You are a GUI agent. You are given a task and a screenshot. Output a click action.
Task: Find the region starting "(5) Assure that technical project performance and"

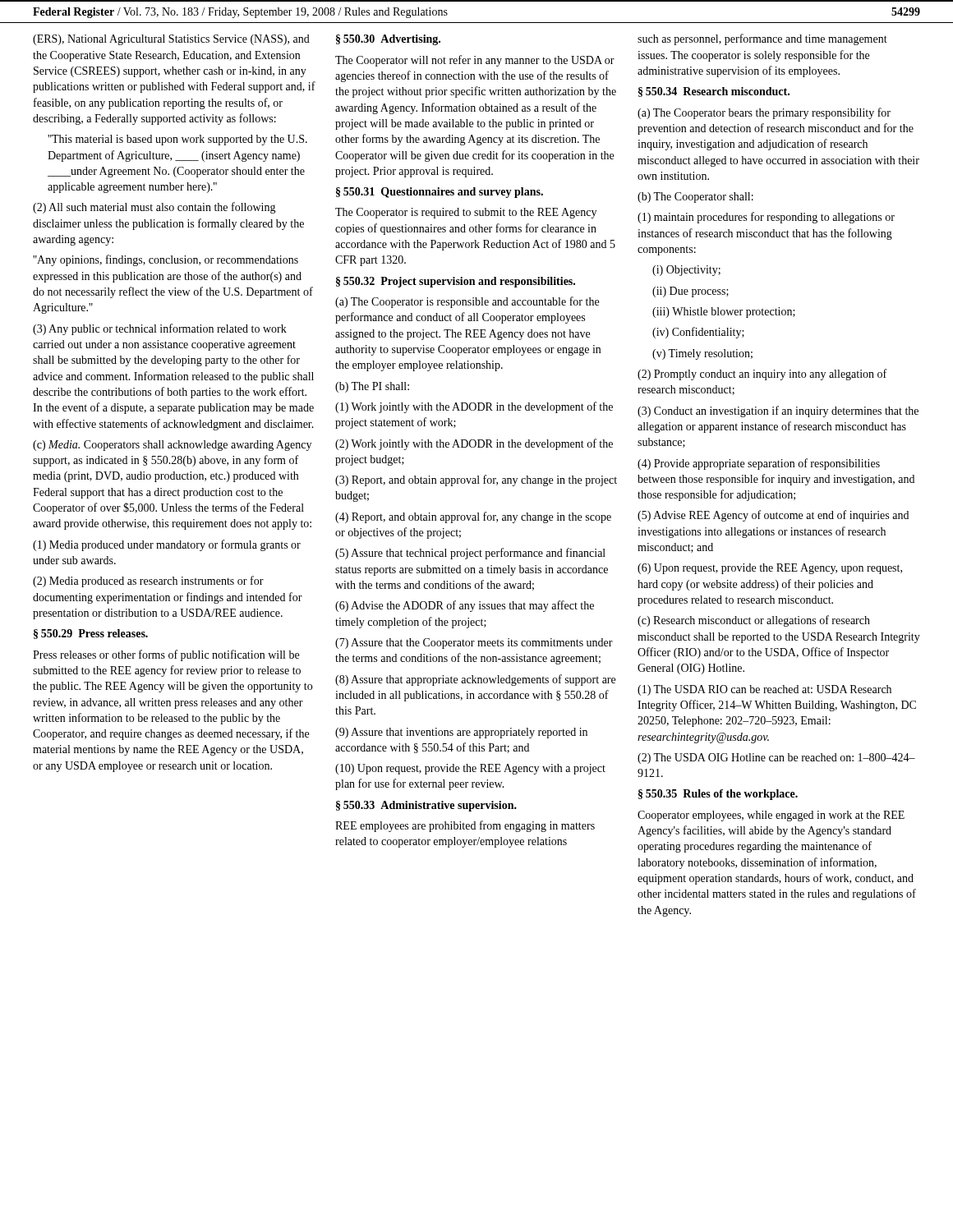click(x=476, y=569)
